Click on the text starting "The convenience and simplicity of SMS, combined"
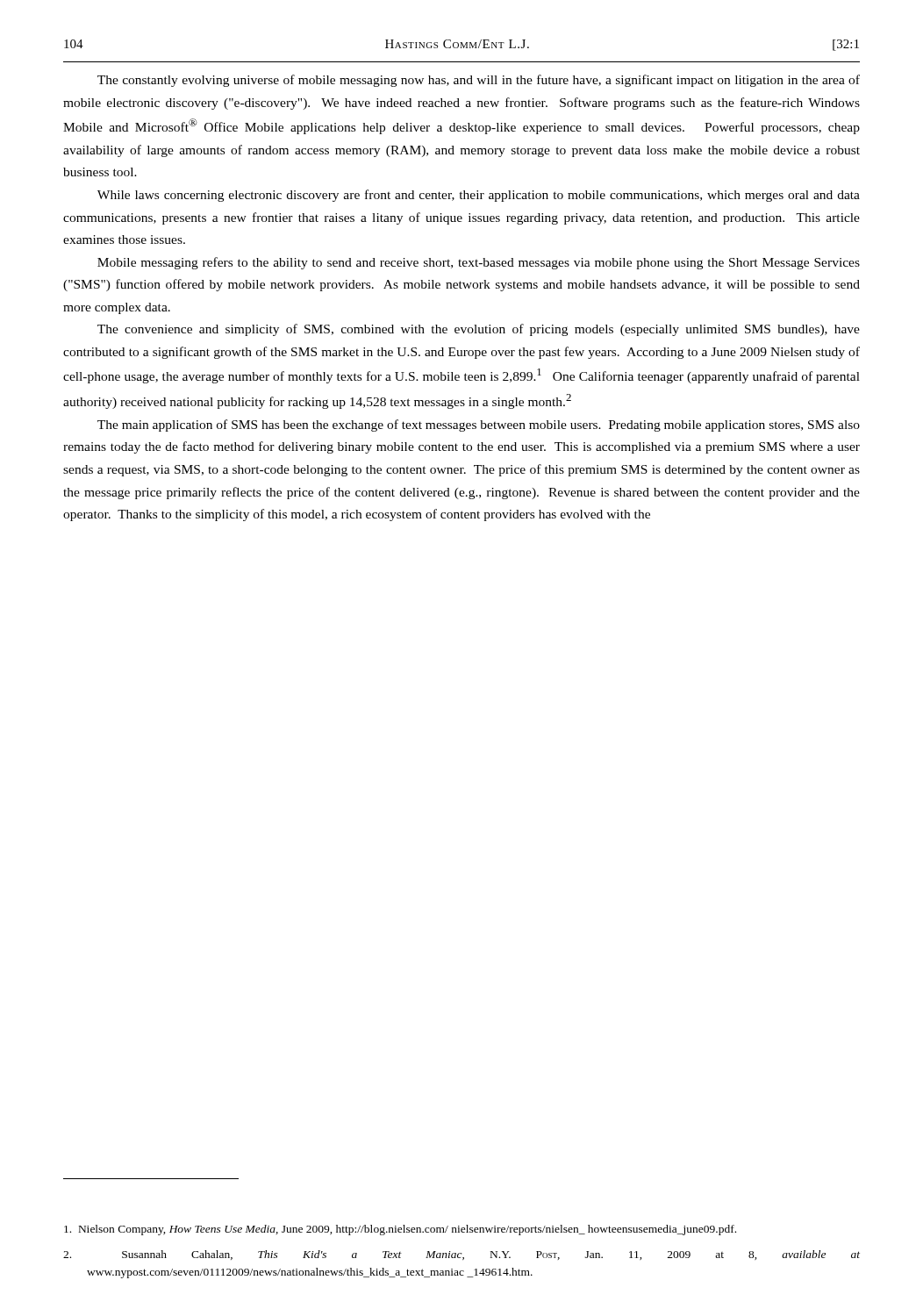Screen dimensions: 1316x923 (x=462, y=366)
